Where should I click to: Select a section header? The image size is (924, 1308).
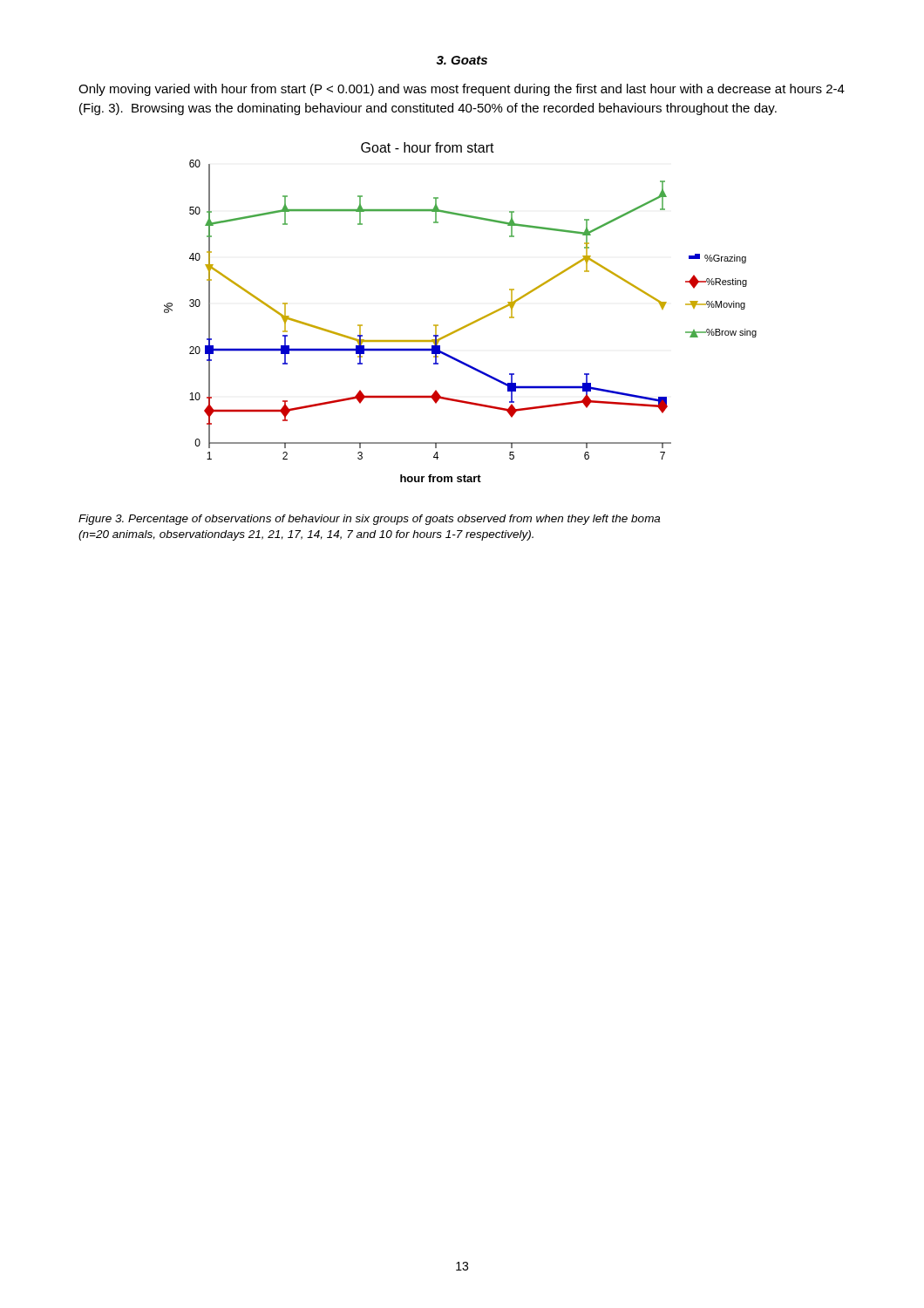point(462,60)
